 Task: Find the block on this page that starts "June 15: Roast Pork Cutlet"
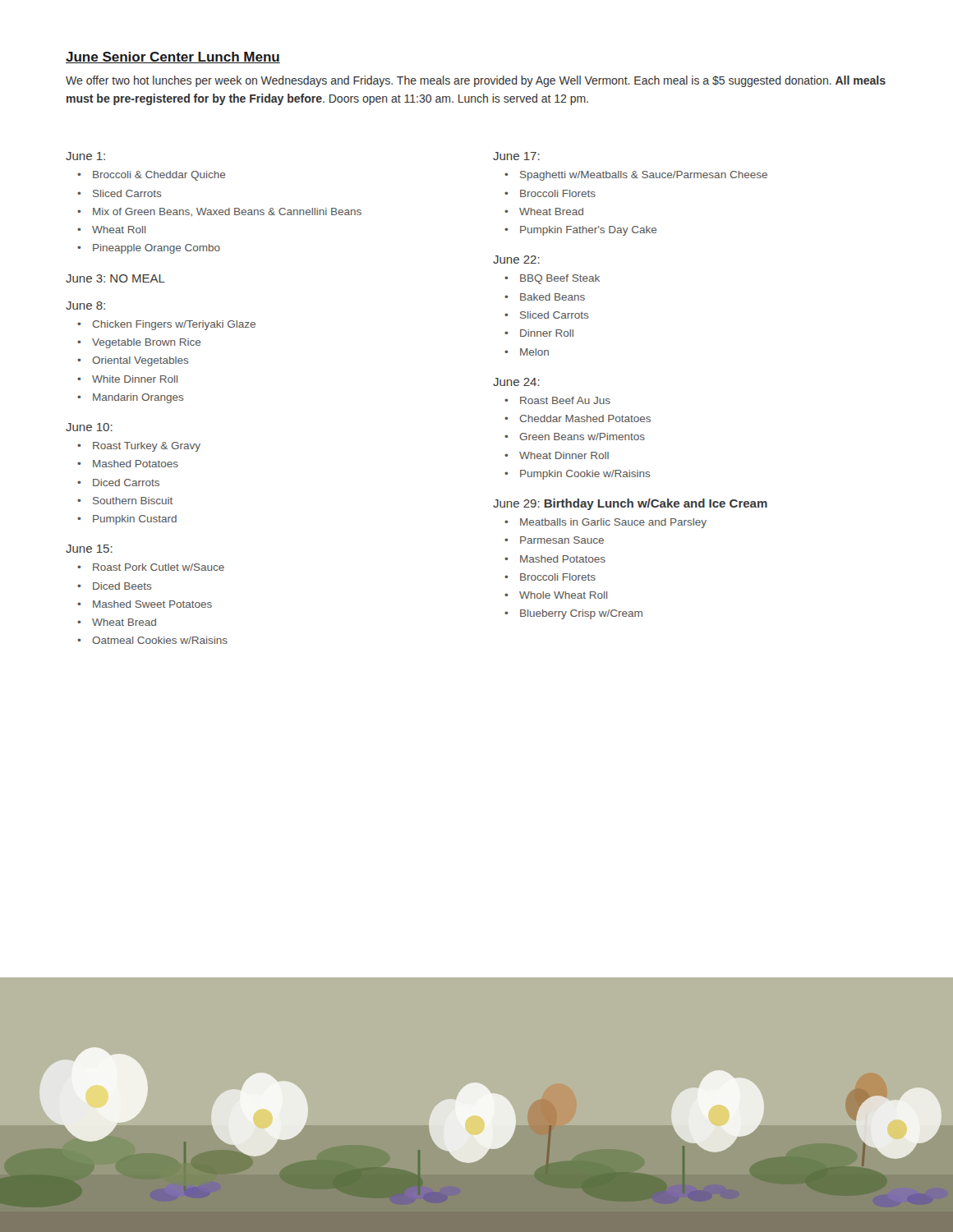click(x=89, y=549)
